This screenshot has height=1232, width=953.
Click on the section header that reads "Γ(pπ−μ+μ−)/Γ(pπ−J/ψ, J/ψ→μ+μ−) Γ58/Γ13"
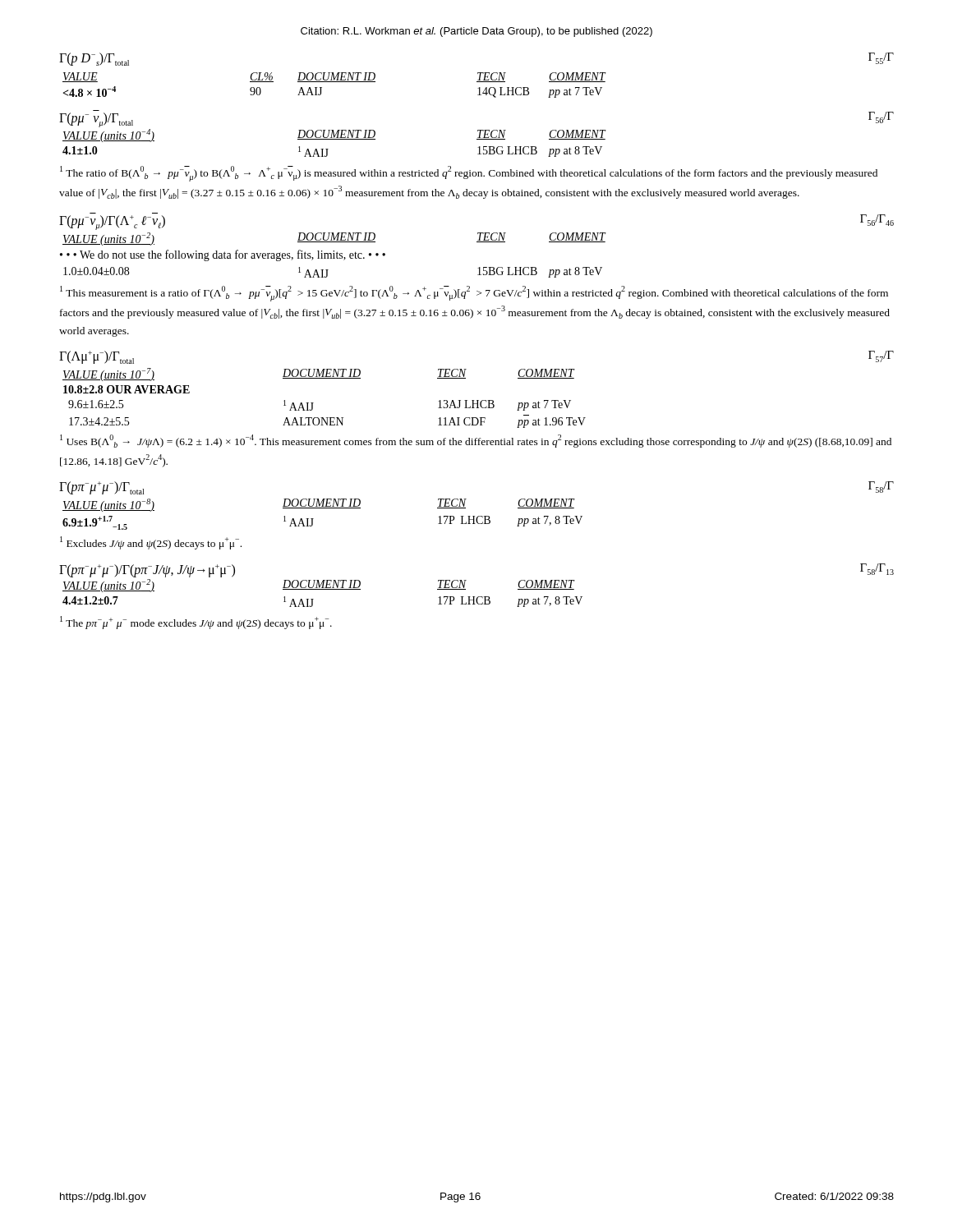pyautogui.click(x=132, y=570)
